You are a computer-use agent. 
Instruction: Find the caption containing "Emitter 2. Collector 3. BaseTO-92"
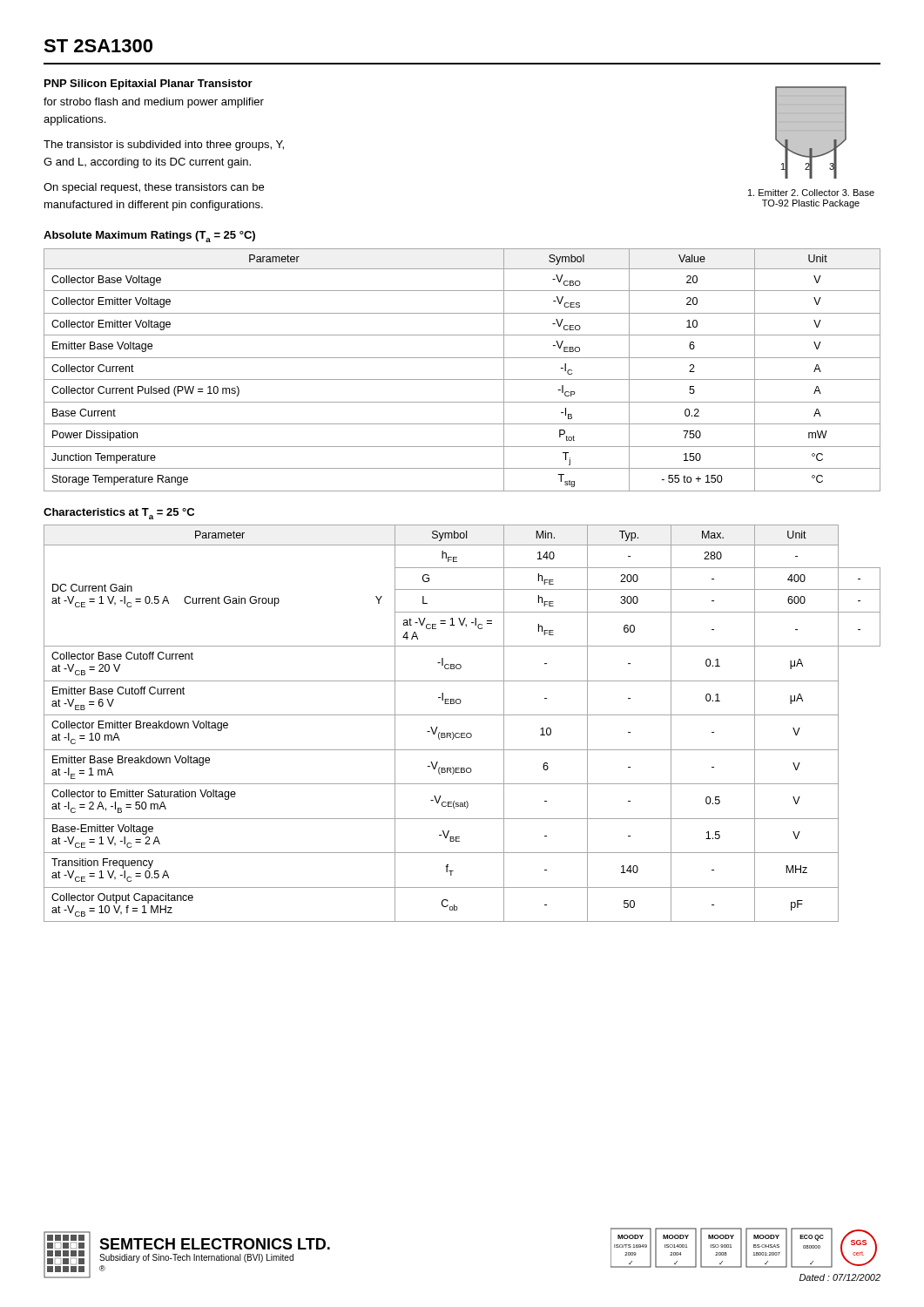811,198
